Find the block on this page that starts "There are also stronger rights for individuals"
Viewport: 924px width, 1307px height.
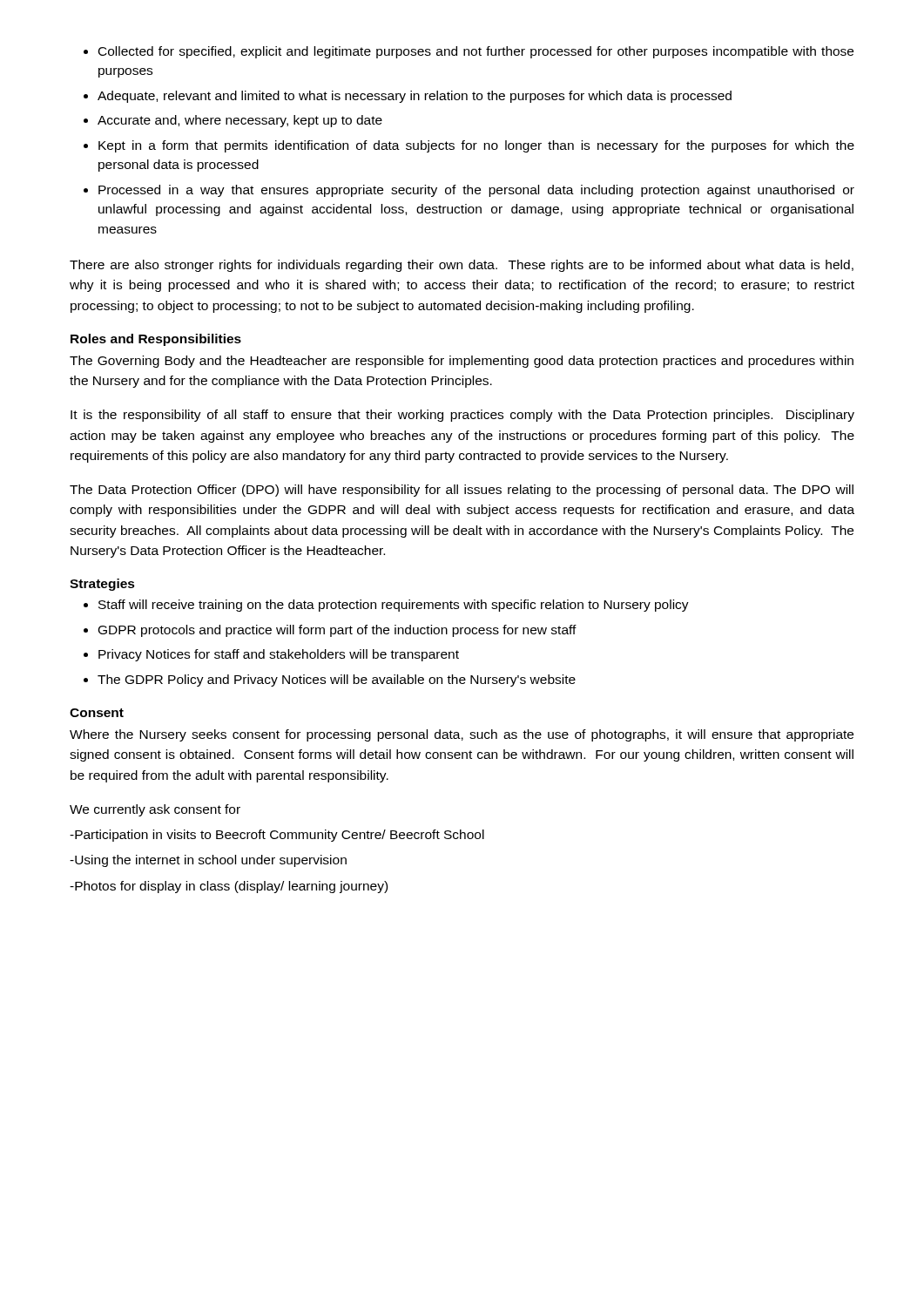click(x=462, y=285)
